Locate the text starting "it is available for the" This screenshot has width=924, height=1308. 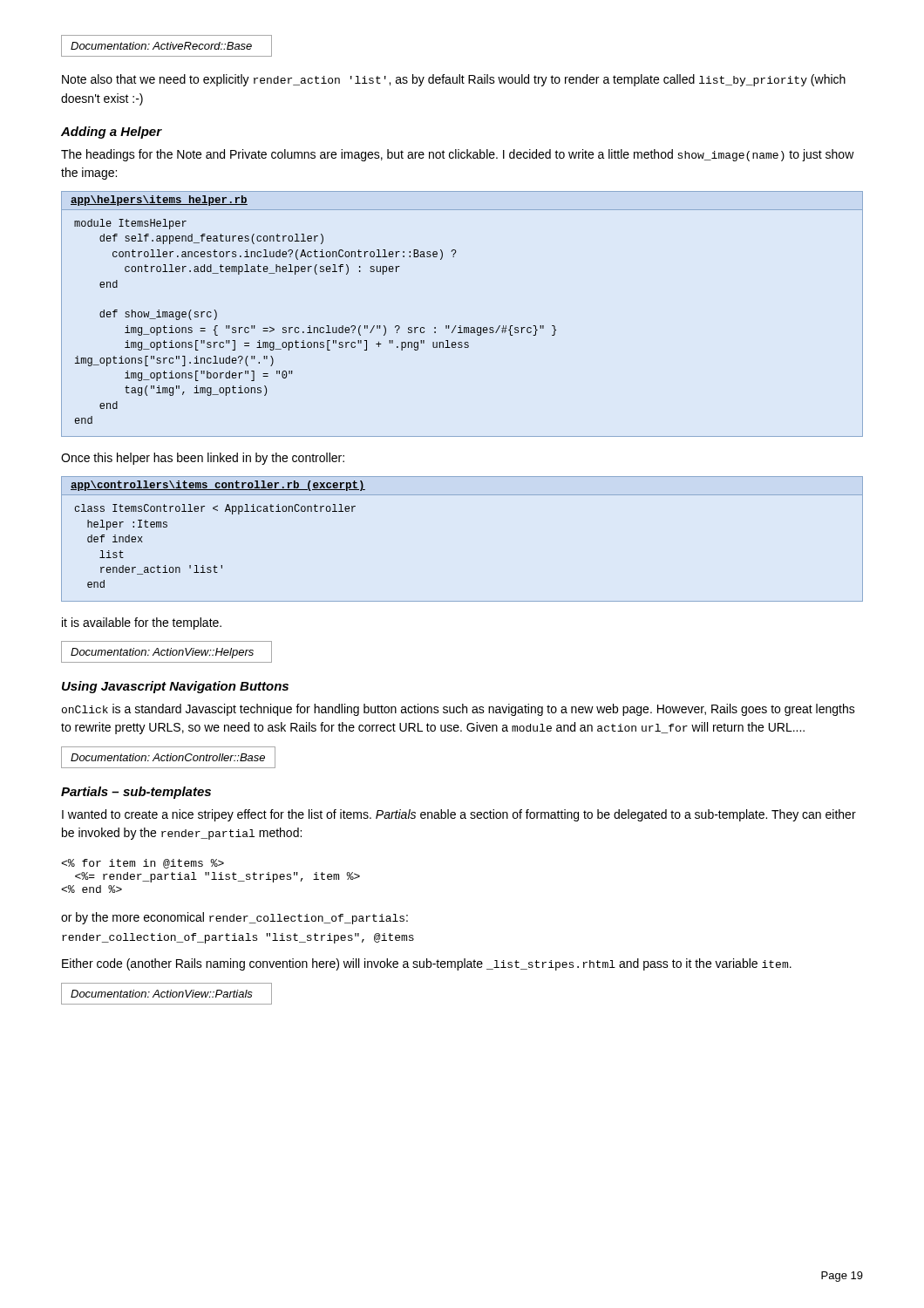pyautogui.click(x=142, y=622)
